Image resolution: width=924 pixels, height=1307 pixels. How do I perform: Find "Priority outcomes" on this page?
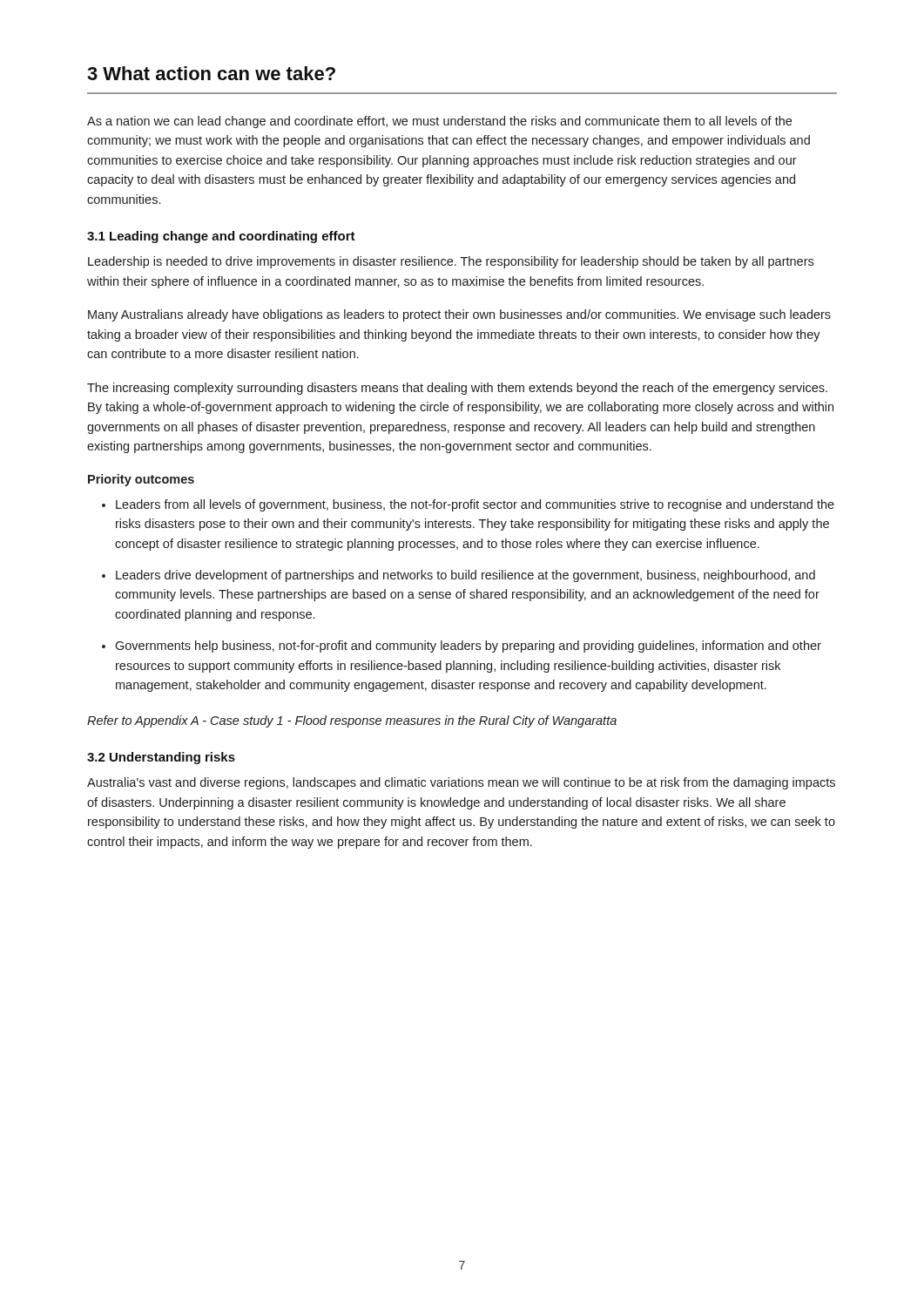(141, 479)
